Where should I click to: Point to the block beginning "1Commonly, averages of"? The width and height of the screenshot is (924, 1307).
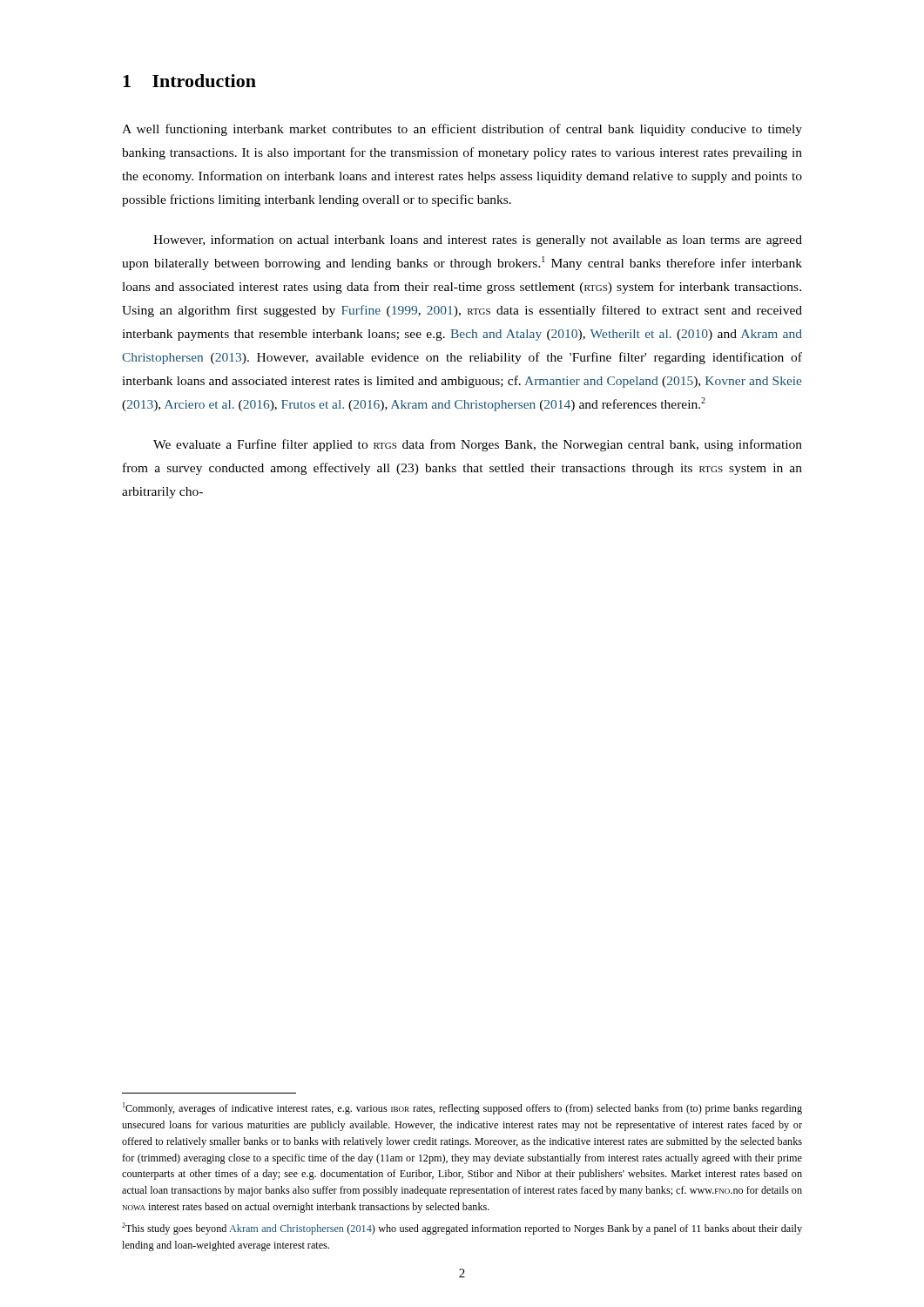(x=462, y=1158)
